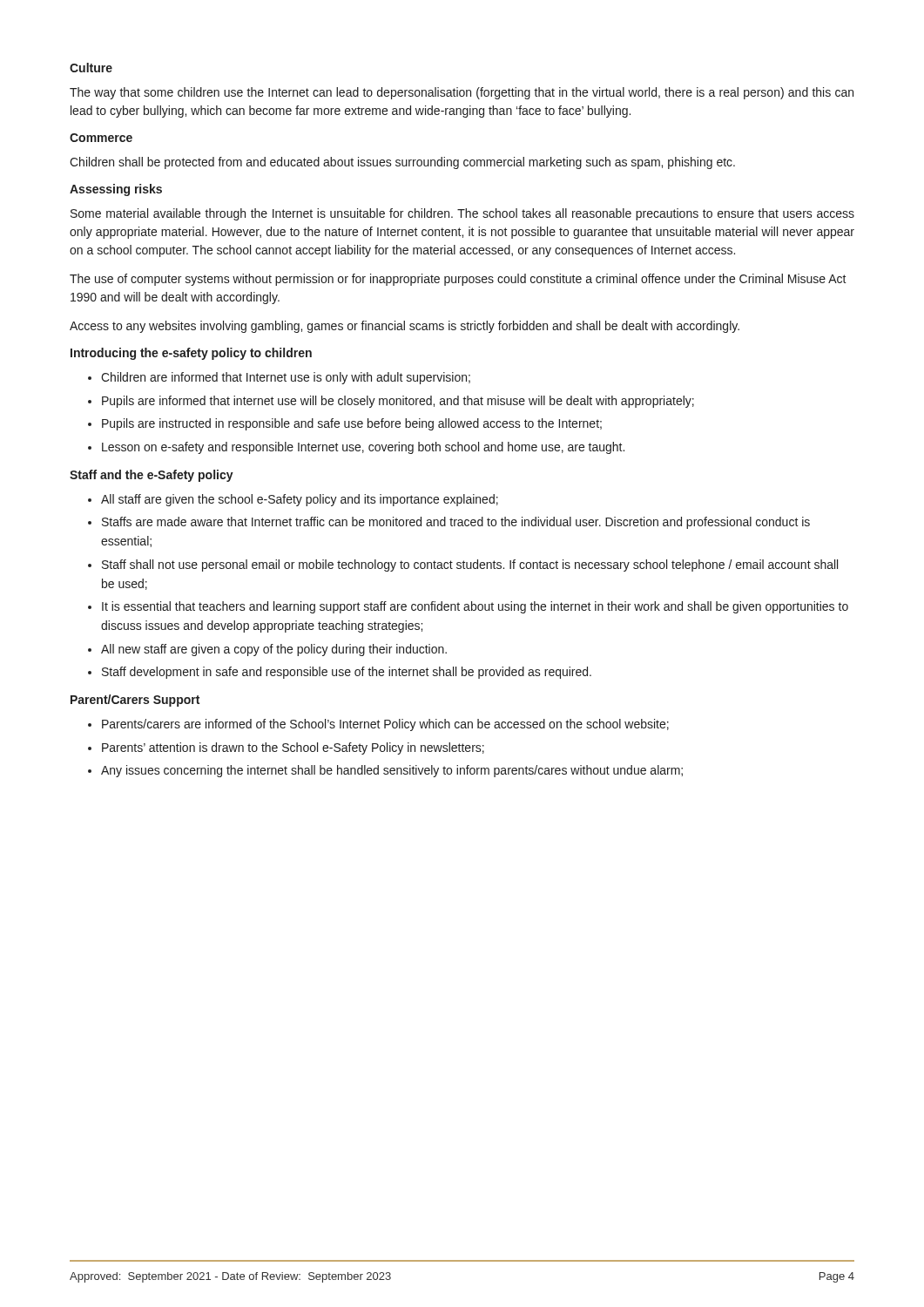Select the list item that says "Staff development in safe and"

click(x=347, y=672)
